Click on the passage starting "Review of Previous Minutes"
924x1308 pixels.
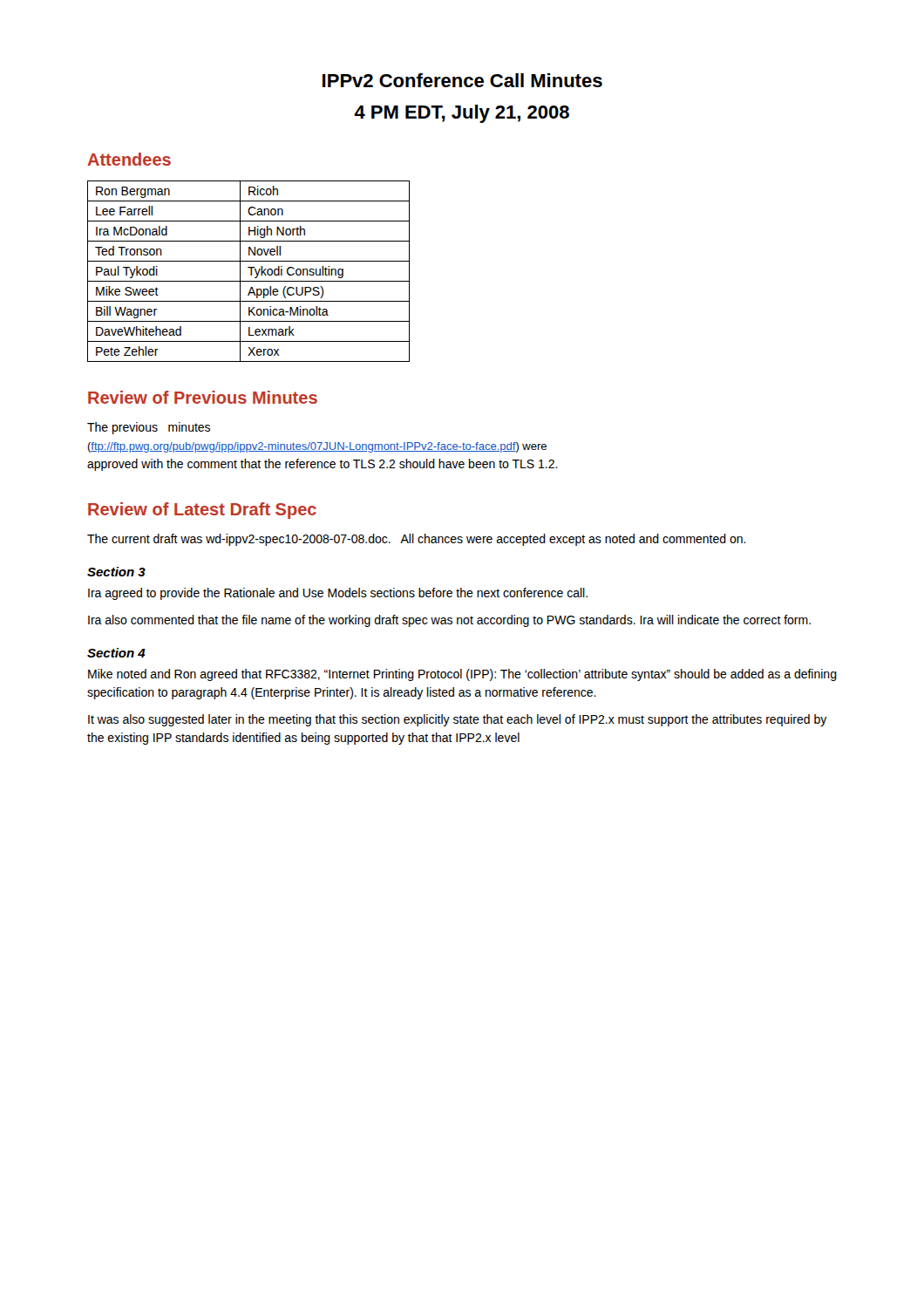tap(202, 398)
